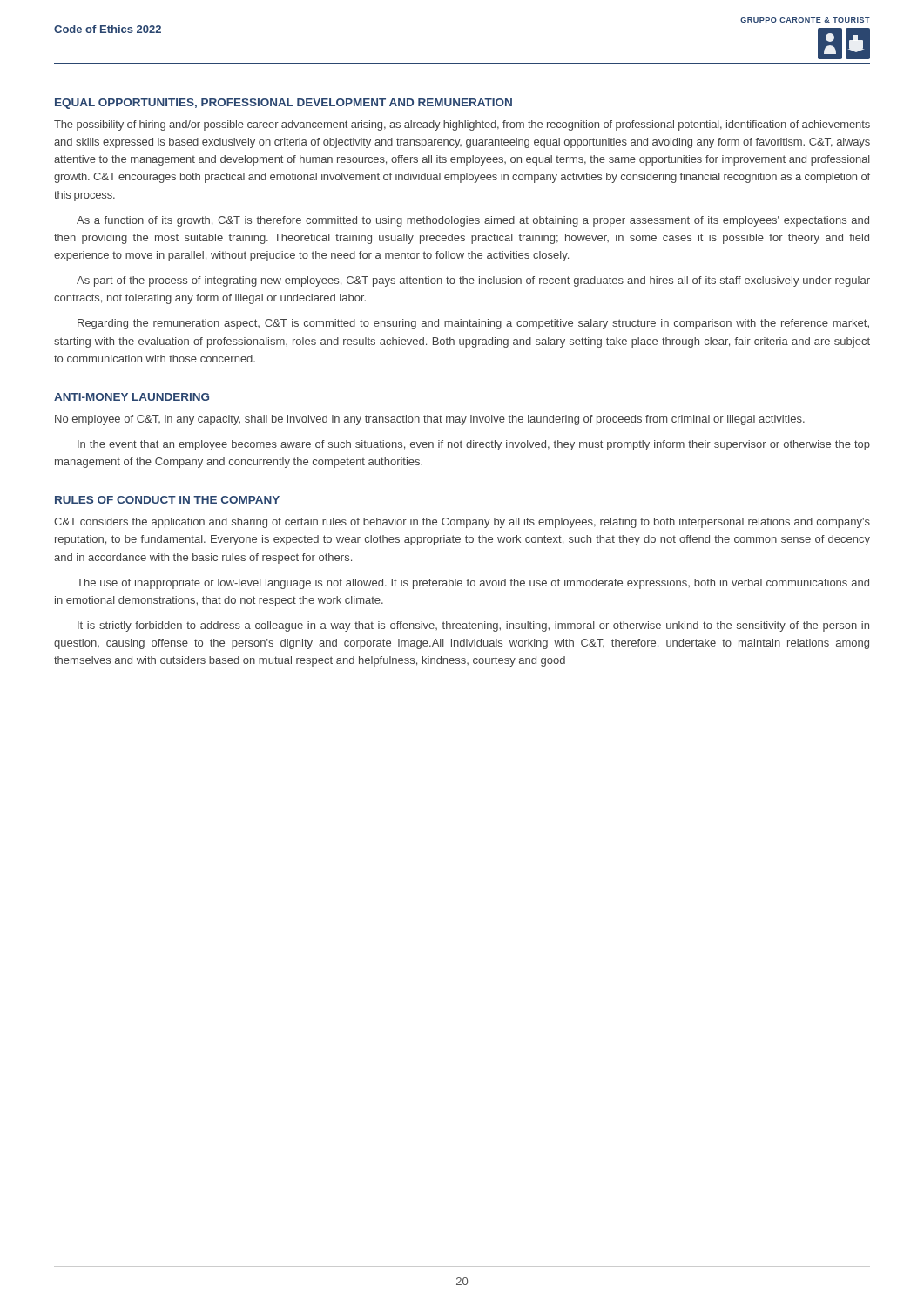This screenshot has height=1307, width=924.
Task: Select the block starting "EQUAL OPPORTUNITIES, PROFESSIONAL"
Action: (283, 102)
